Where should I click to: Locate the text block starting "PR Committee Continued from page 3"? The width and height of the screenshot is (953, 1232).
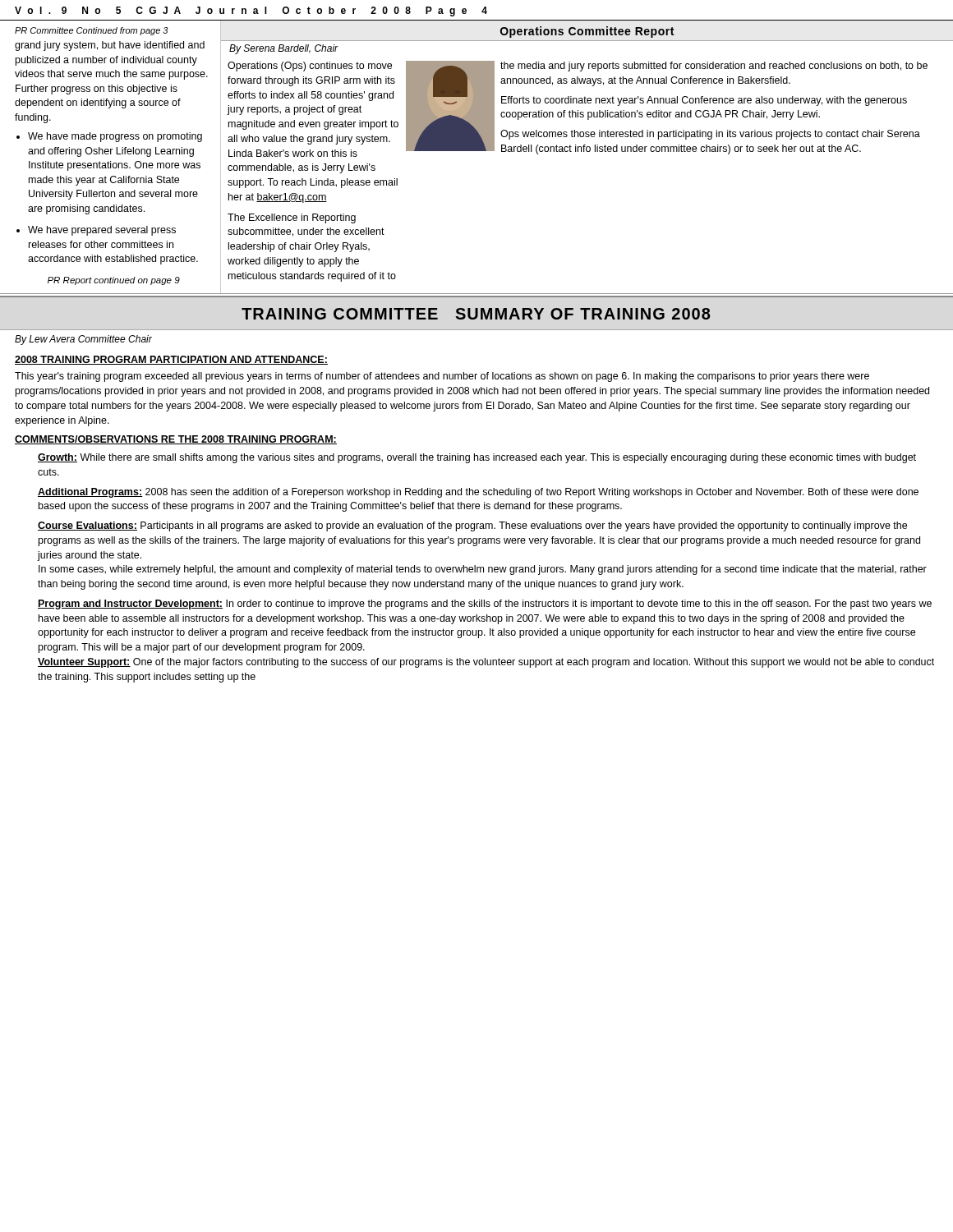coord(91,30)
